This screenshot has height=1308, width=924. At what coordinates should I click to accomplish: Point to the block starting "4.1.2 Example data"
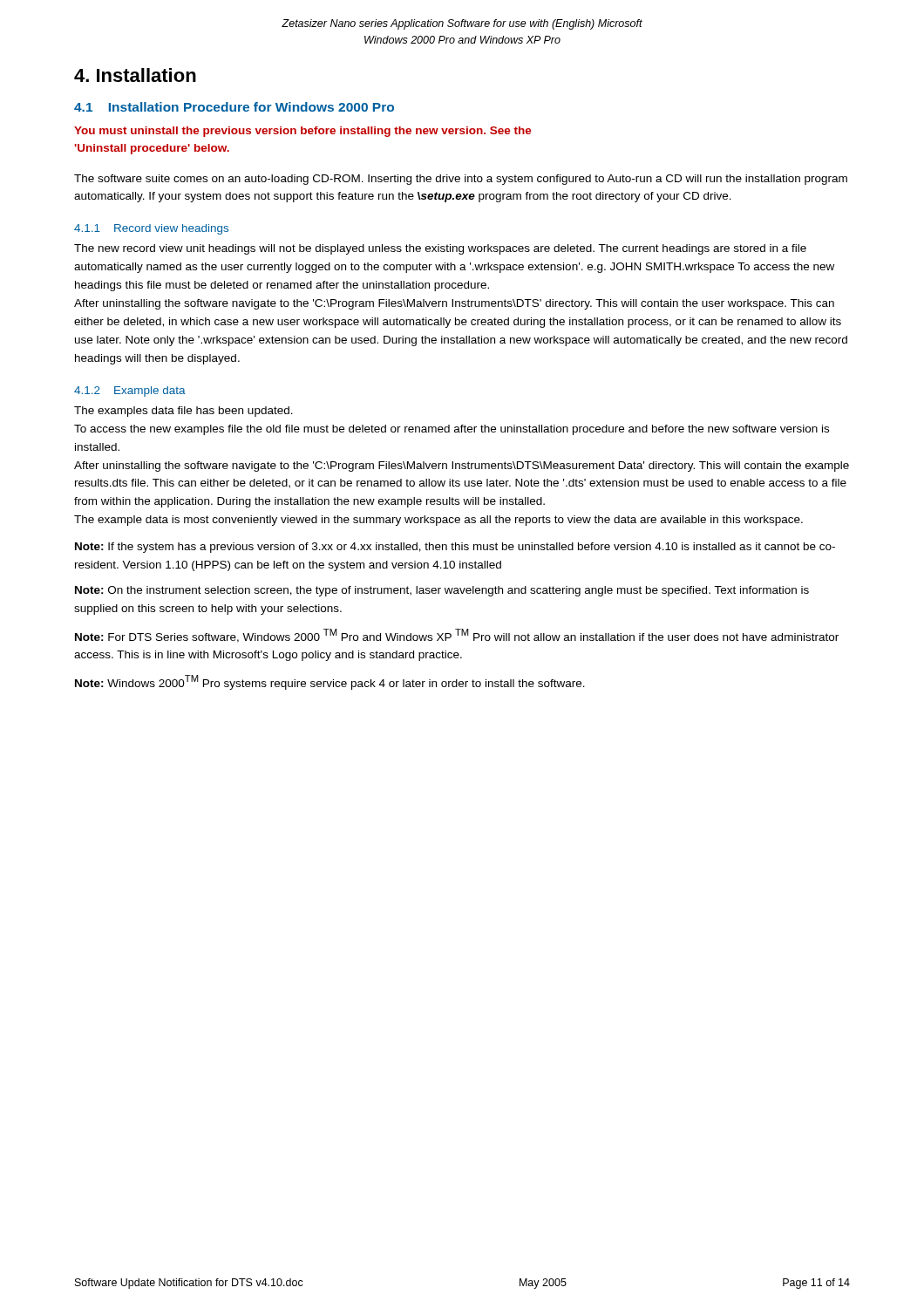(130, 392)
